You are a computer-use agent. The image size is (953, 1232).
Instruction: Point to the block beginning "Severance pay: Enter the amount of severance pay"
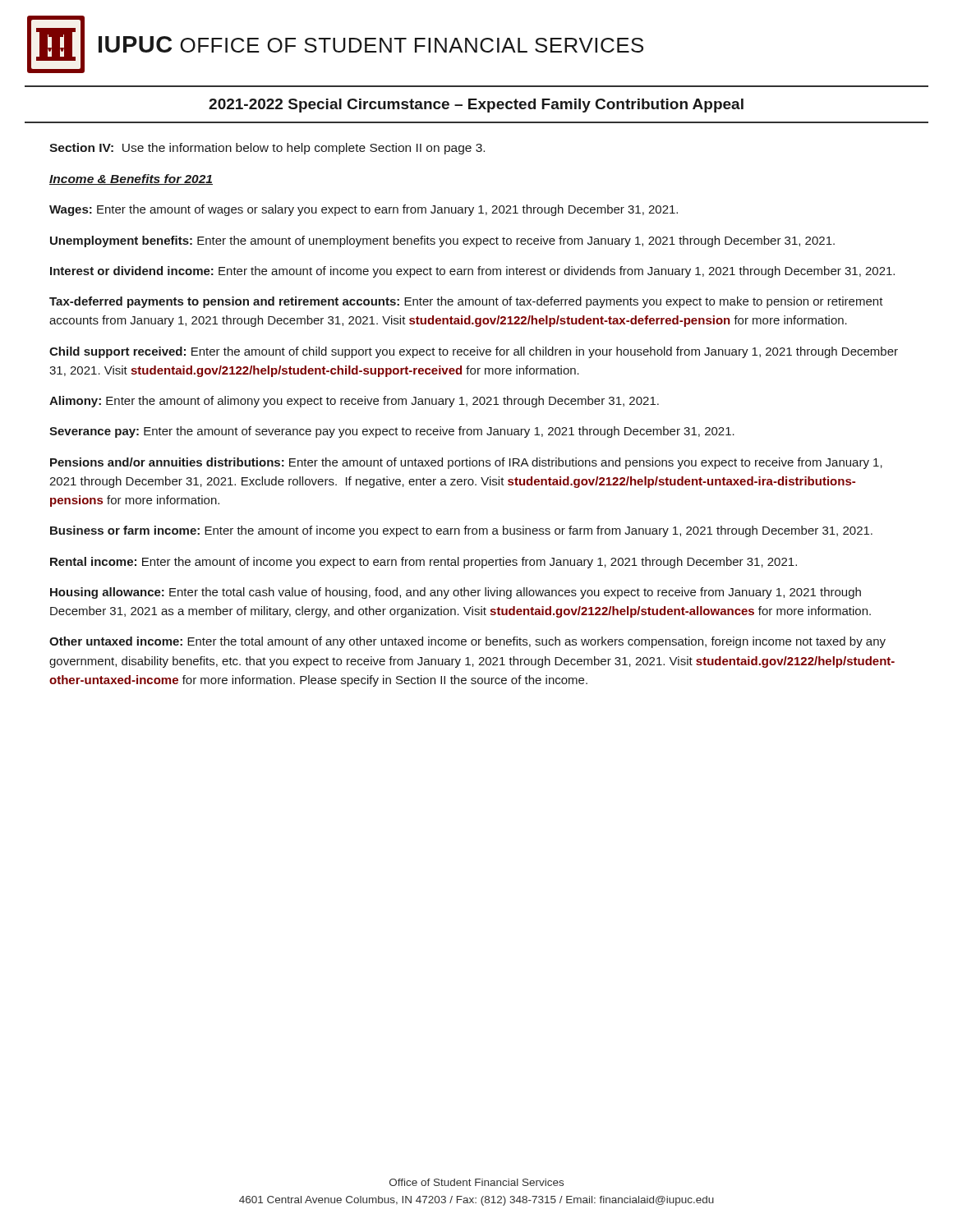392,431
